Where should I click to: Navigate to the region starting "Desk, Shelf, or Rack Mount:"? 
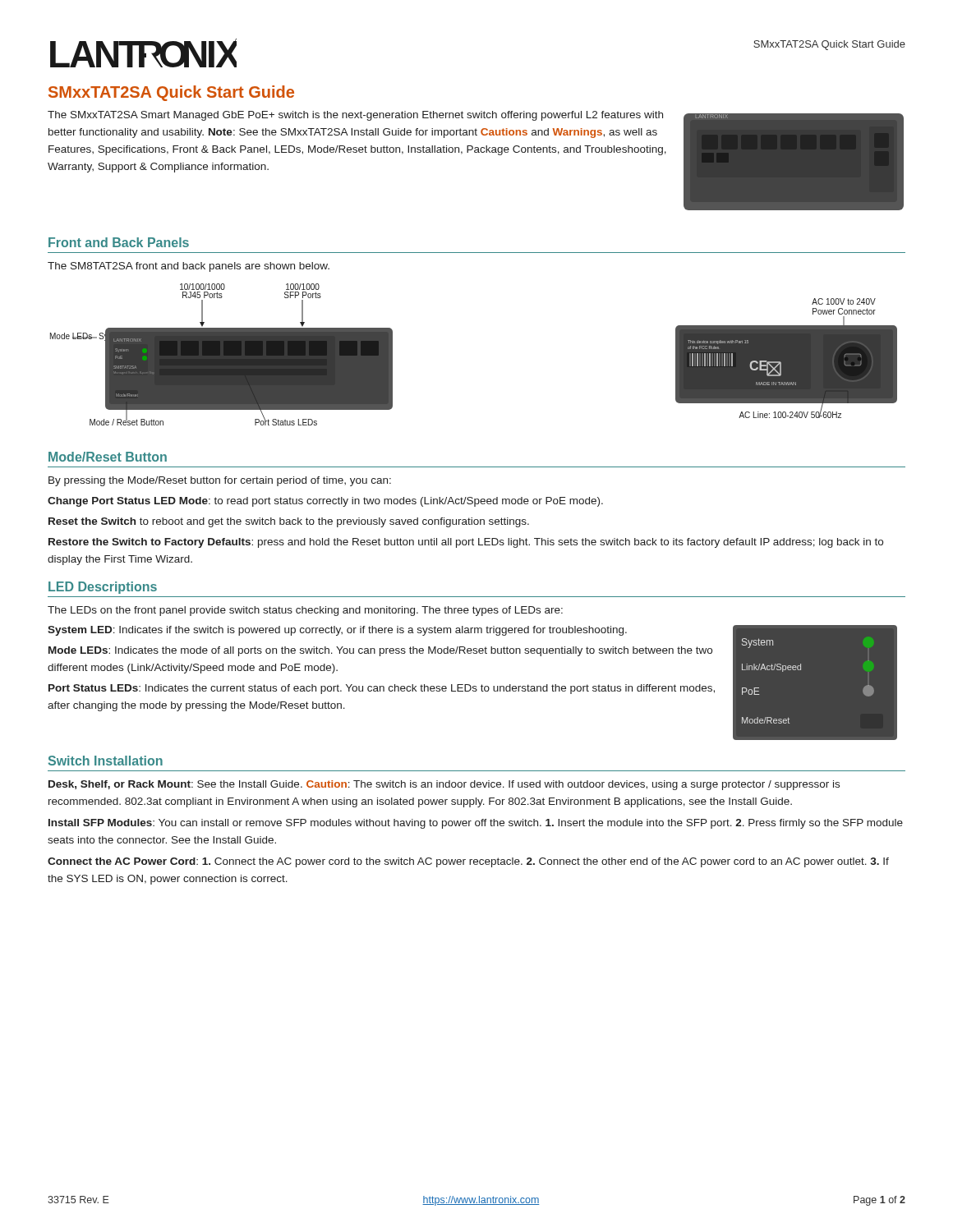coord(444,793)
